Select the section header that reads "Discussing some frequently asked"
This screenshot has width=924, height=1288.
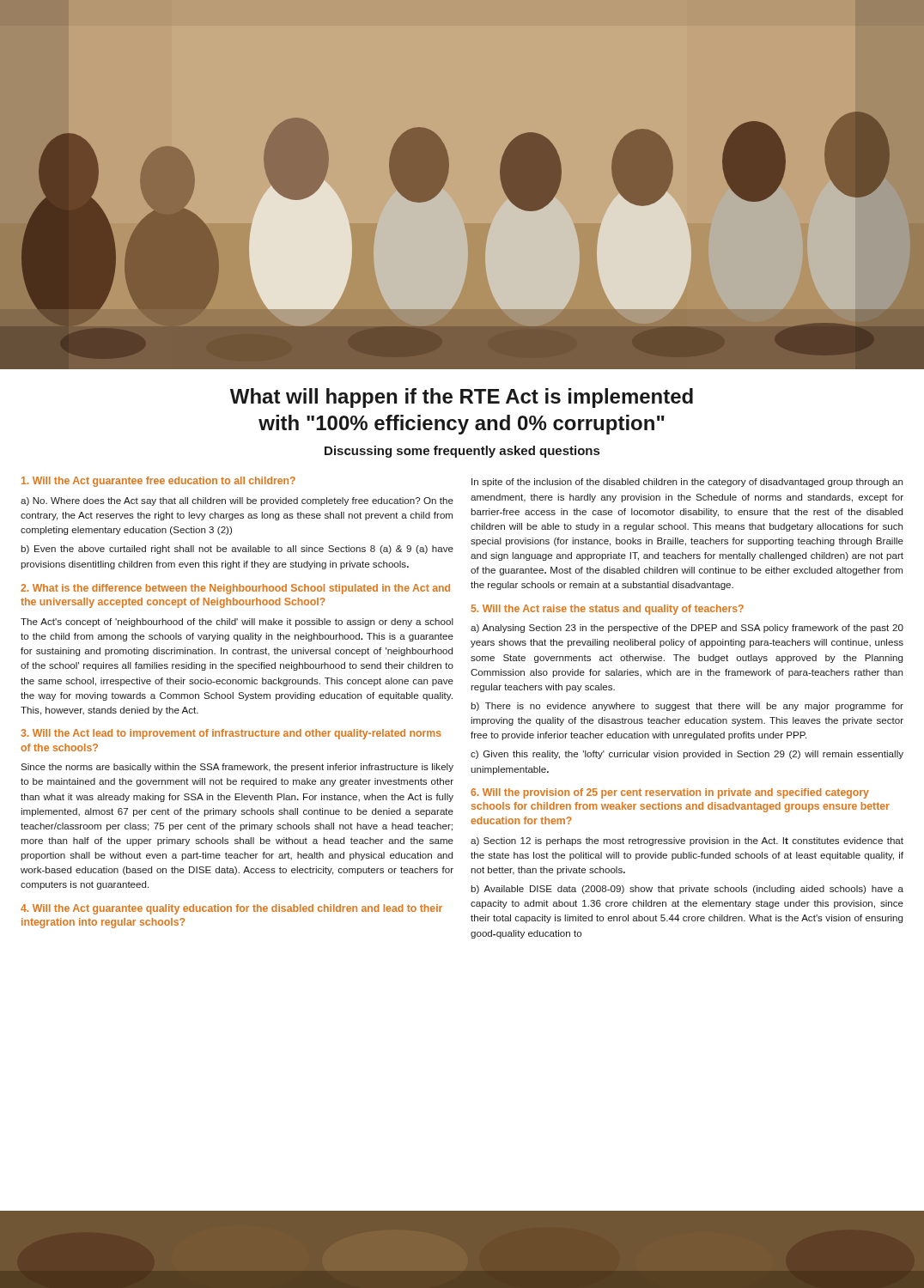tap(462, 451)
